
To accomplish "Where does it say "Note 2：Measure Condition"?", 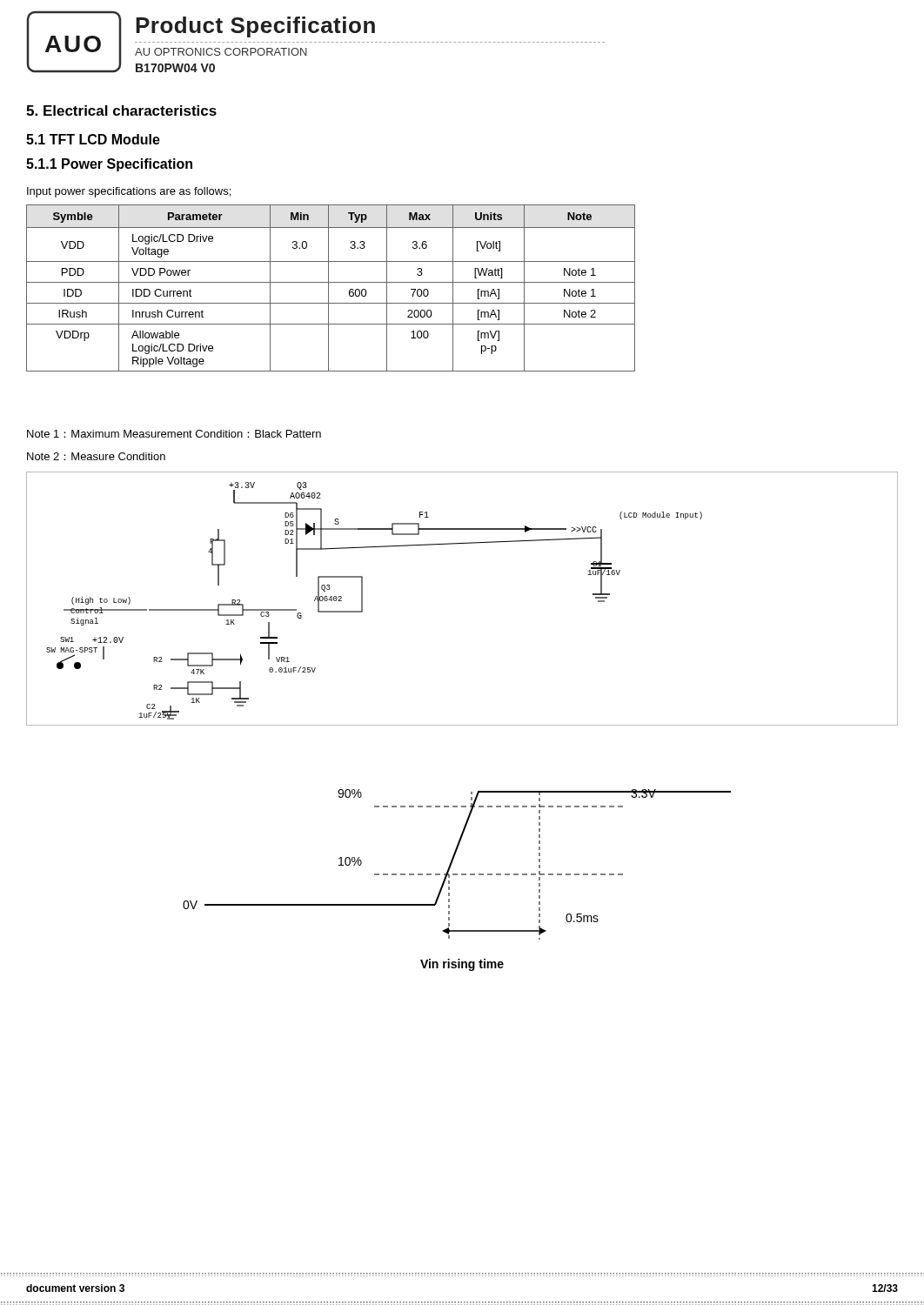I will (96, 456).
